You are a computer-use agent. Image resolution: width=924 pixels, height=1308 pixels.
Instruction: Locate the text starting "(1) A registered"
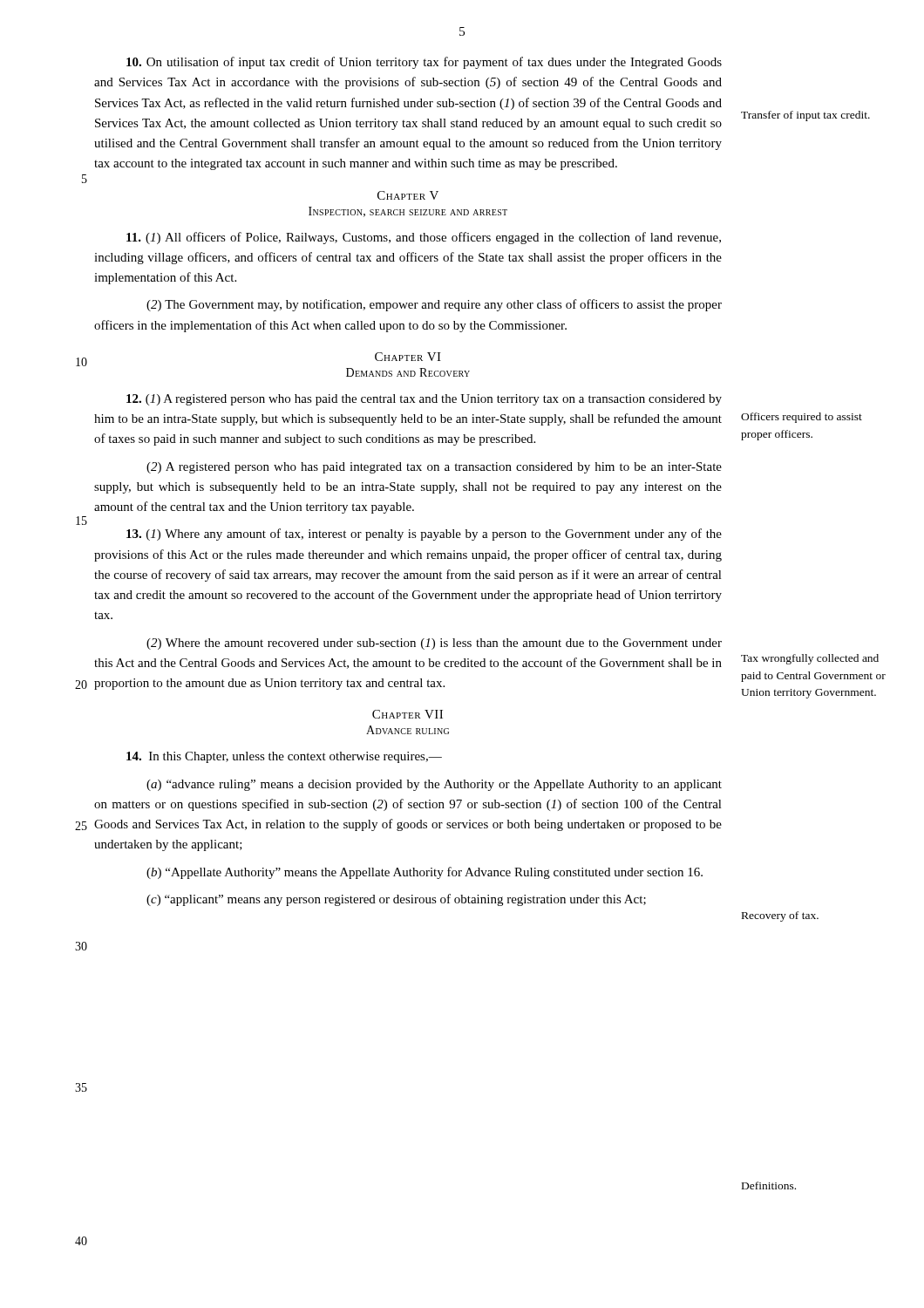(x=408, y=419)
